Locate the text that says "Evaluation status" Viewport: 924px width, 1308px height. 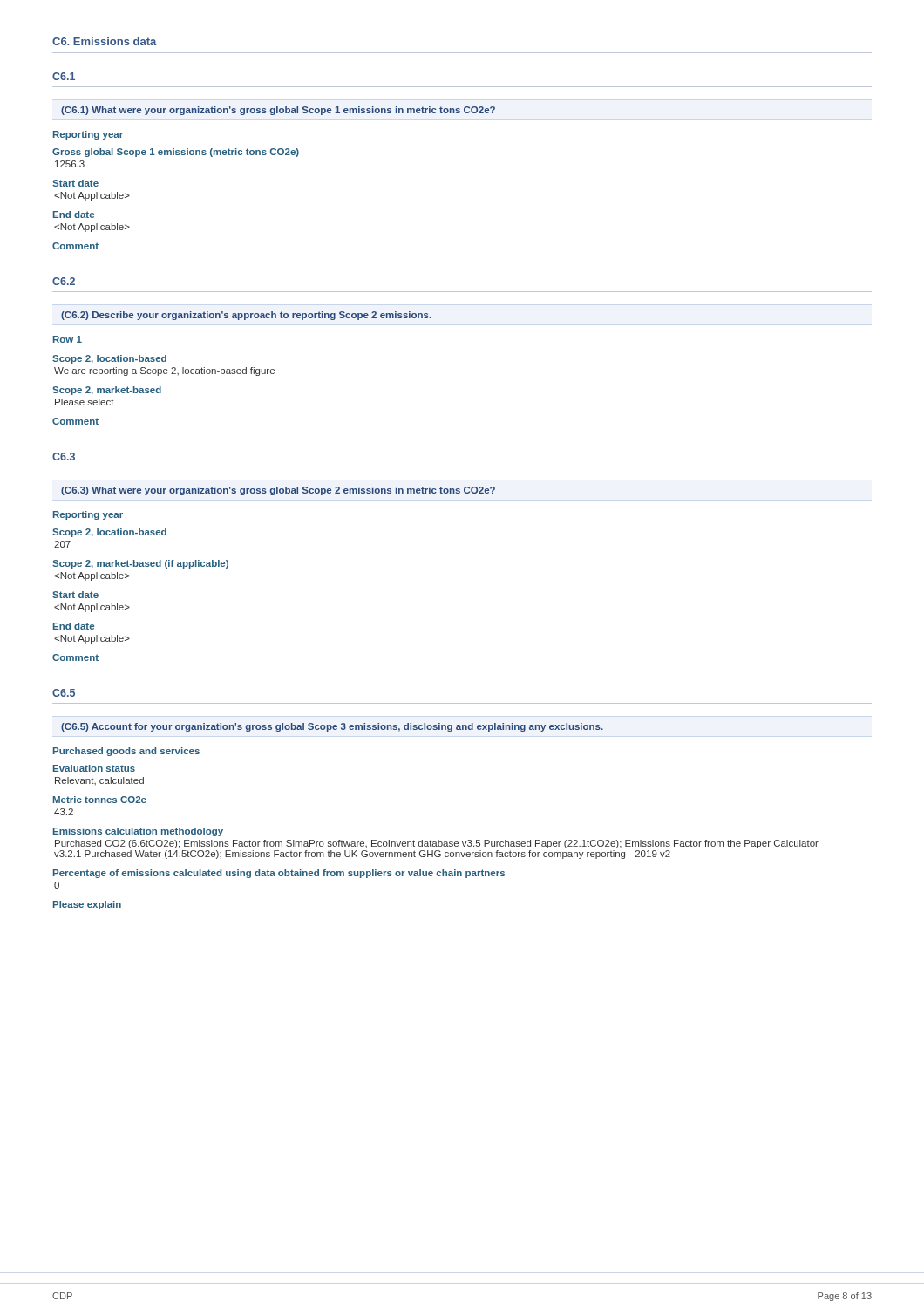[x=94, y=768]
